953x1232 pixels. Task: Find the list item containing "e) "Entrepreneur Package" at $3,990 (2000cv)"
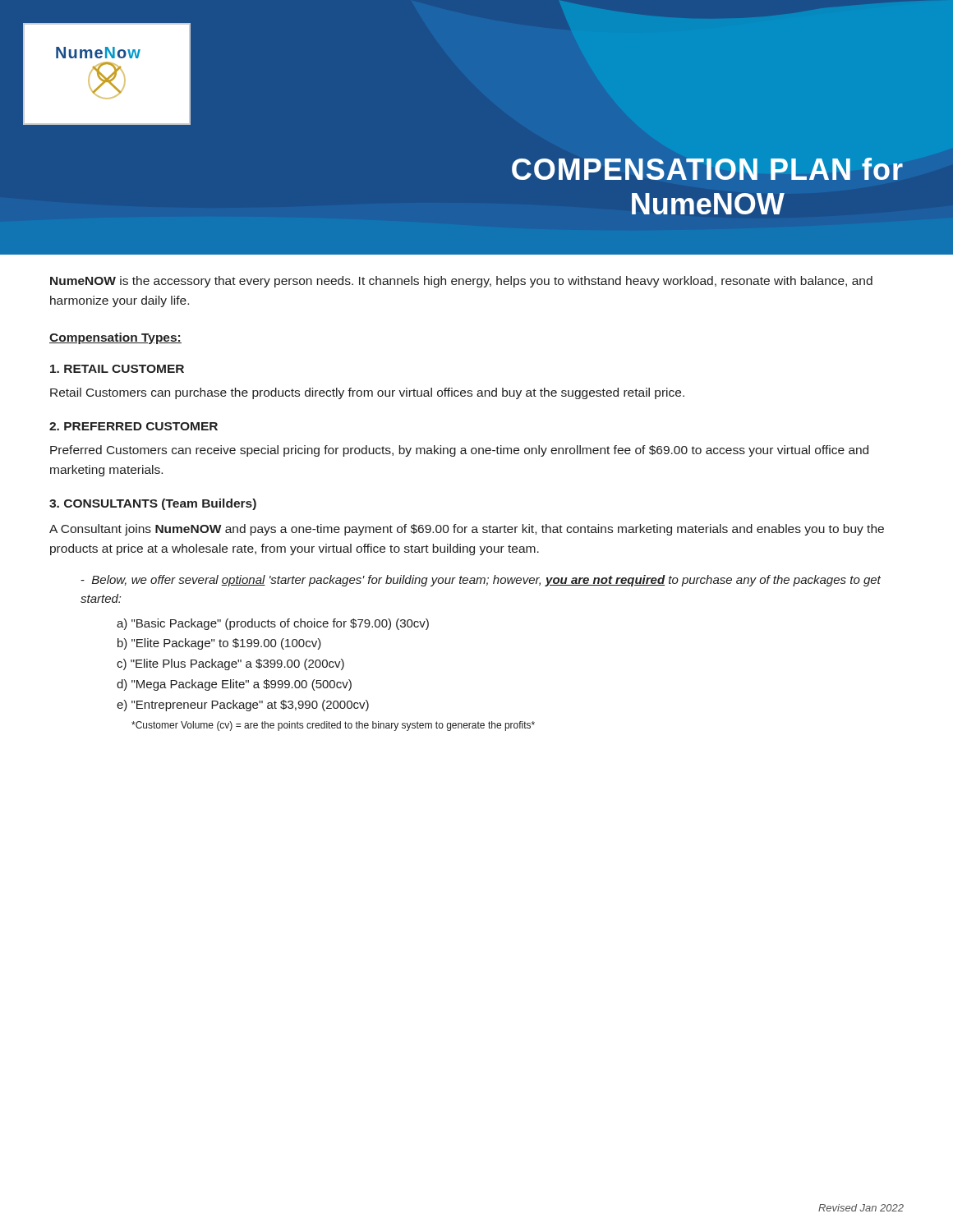click(x=243, y=704)
